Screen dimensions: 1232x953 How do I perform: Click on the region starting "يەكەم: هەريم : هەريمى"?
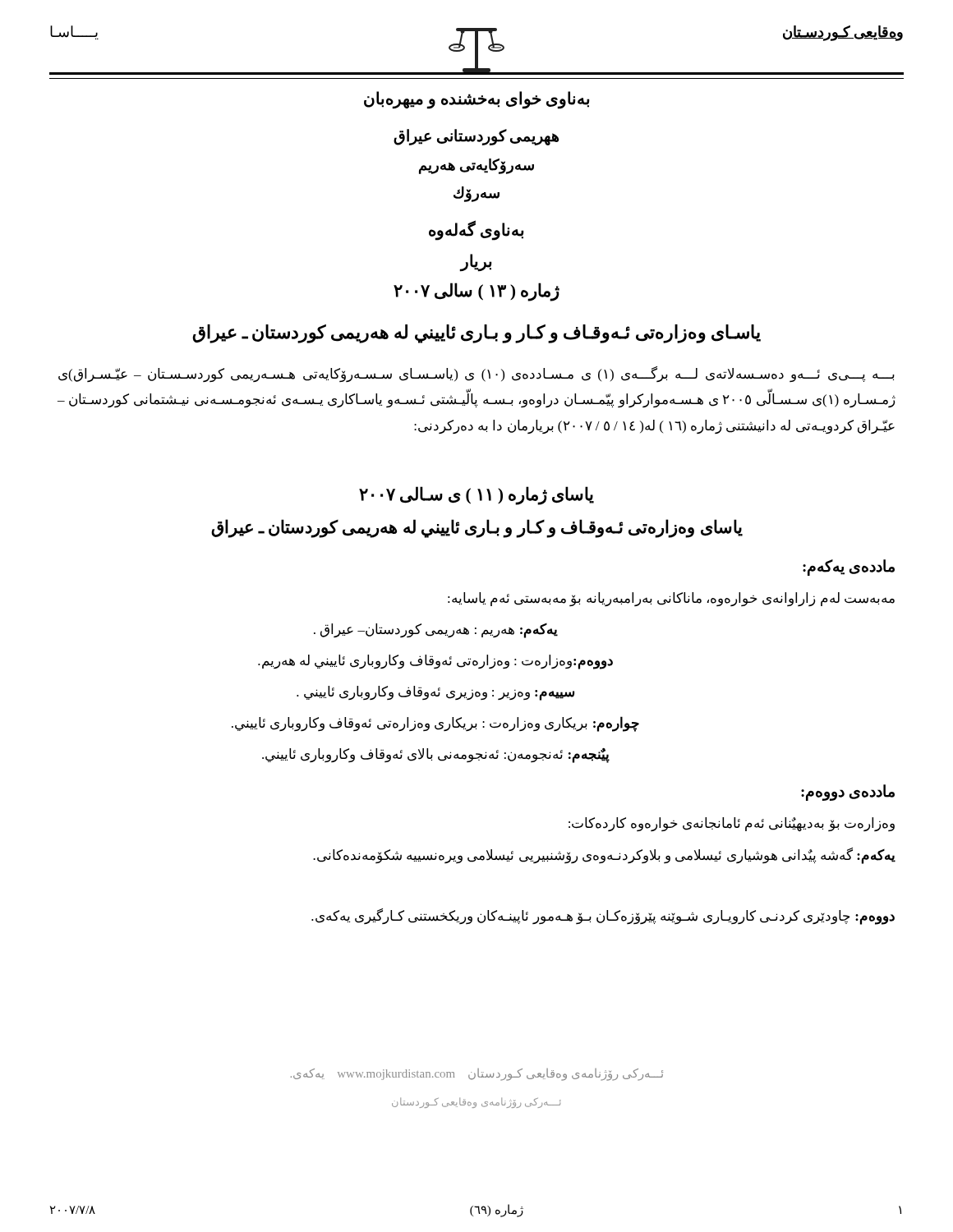pyautogui.click(x=435, y=630)
